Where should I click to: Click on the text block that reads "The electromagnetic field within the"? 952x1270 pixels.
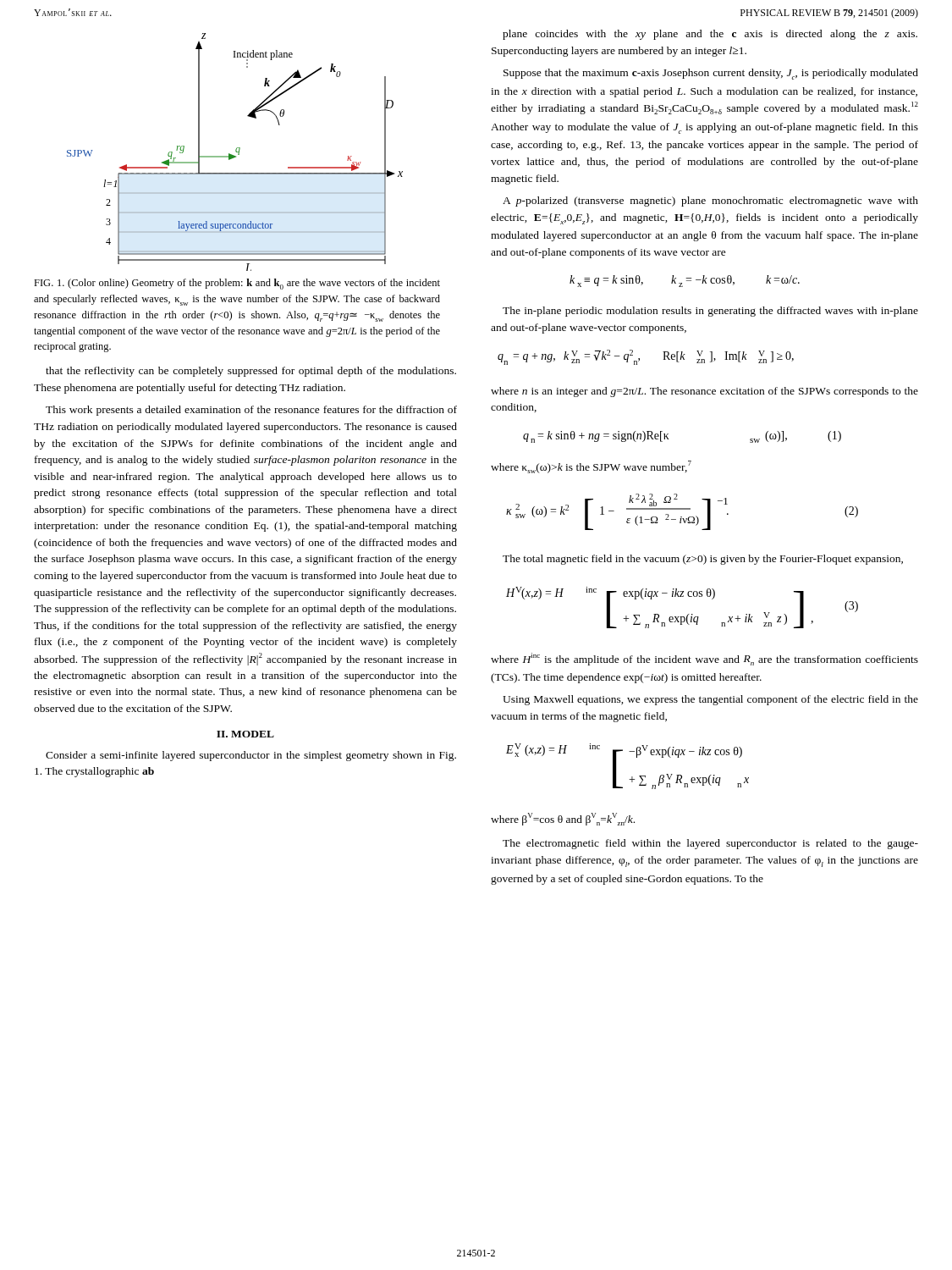tap(704, 861)
